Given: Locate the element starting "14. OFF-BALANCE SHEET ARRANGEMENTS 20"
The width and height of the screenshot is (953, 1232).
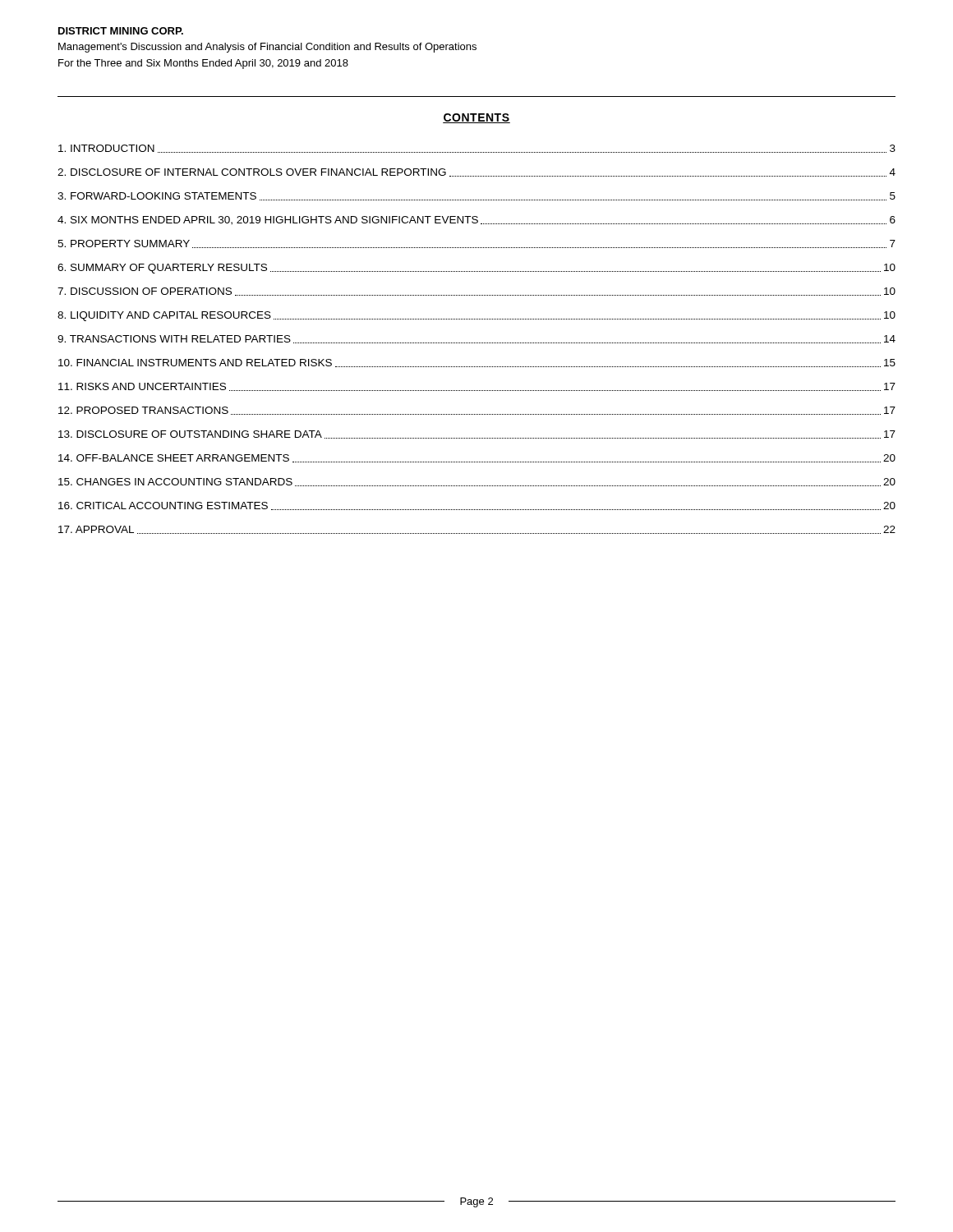Looking at the screenshot, I should click(476, 458).
